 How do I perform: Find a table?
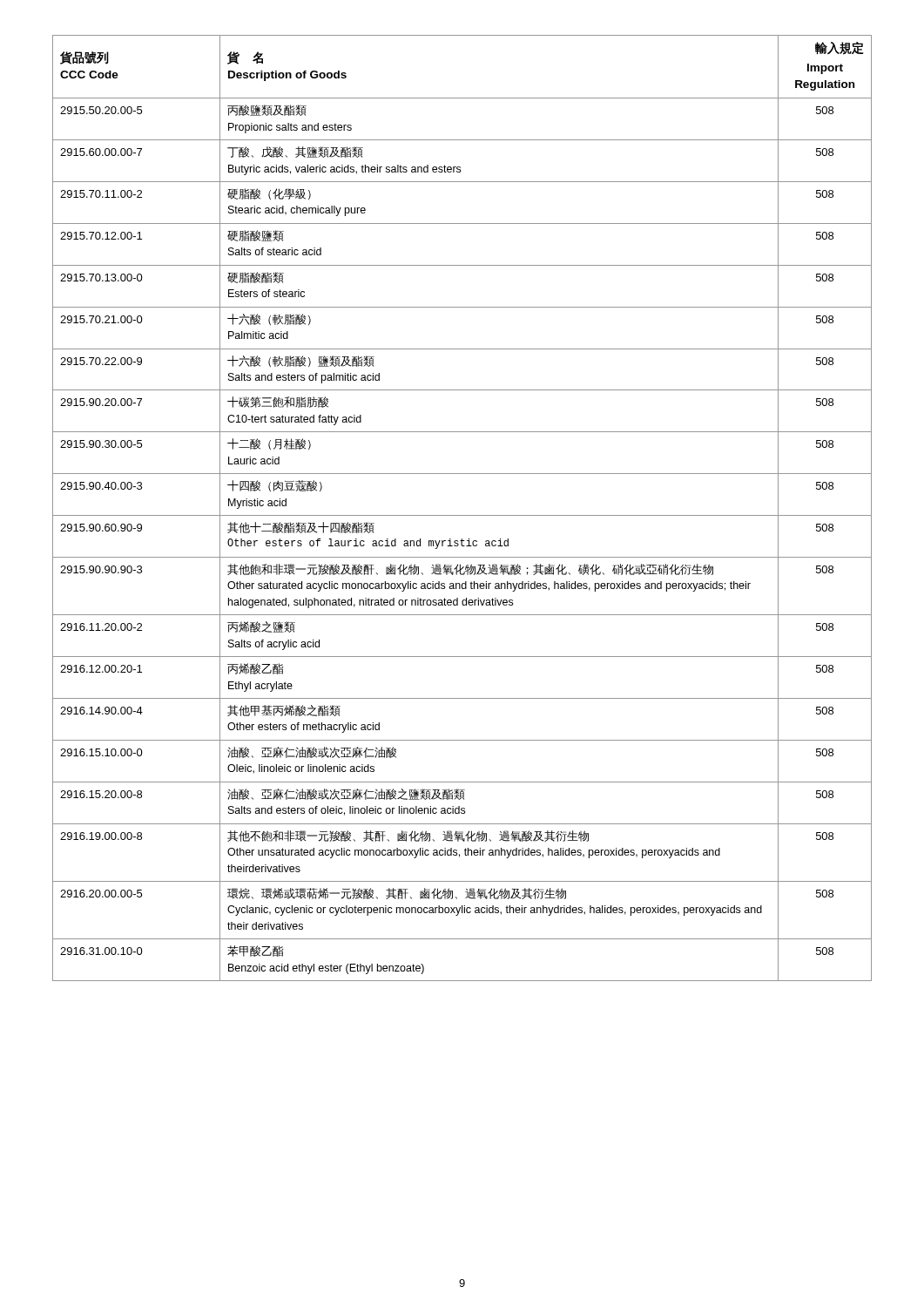pos(462,508)
